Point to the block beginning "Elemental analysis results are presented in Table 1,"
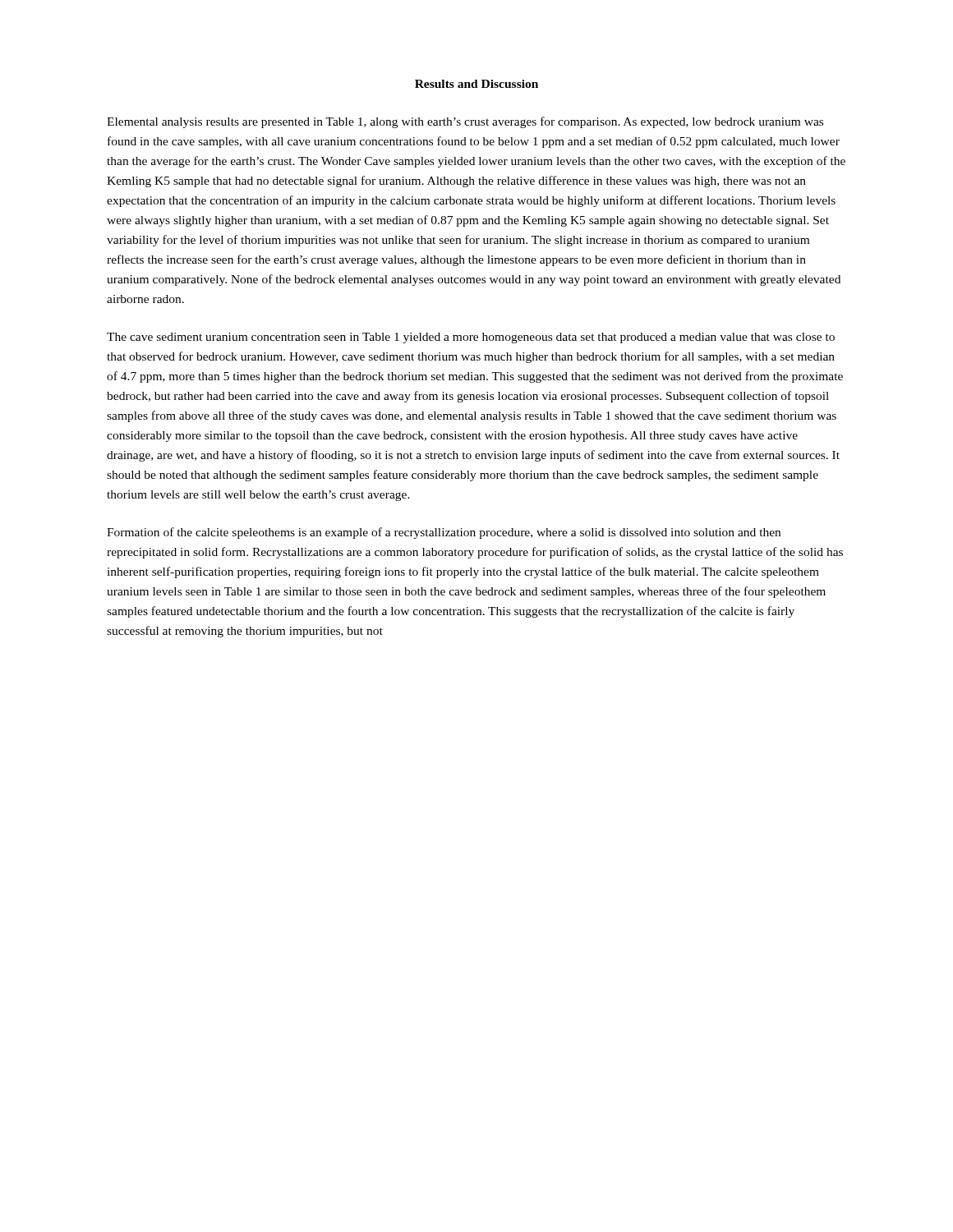Image resolution: width=953 pixels, height=1232 pixels. point(476,210)
